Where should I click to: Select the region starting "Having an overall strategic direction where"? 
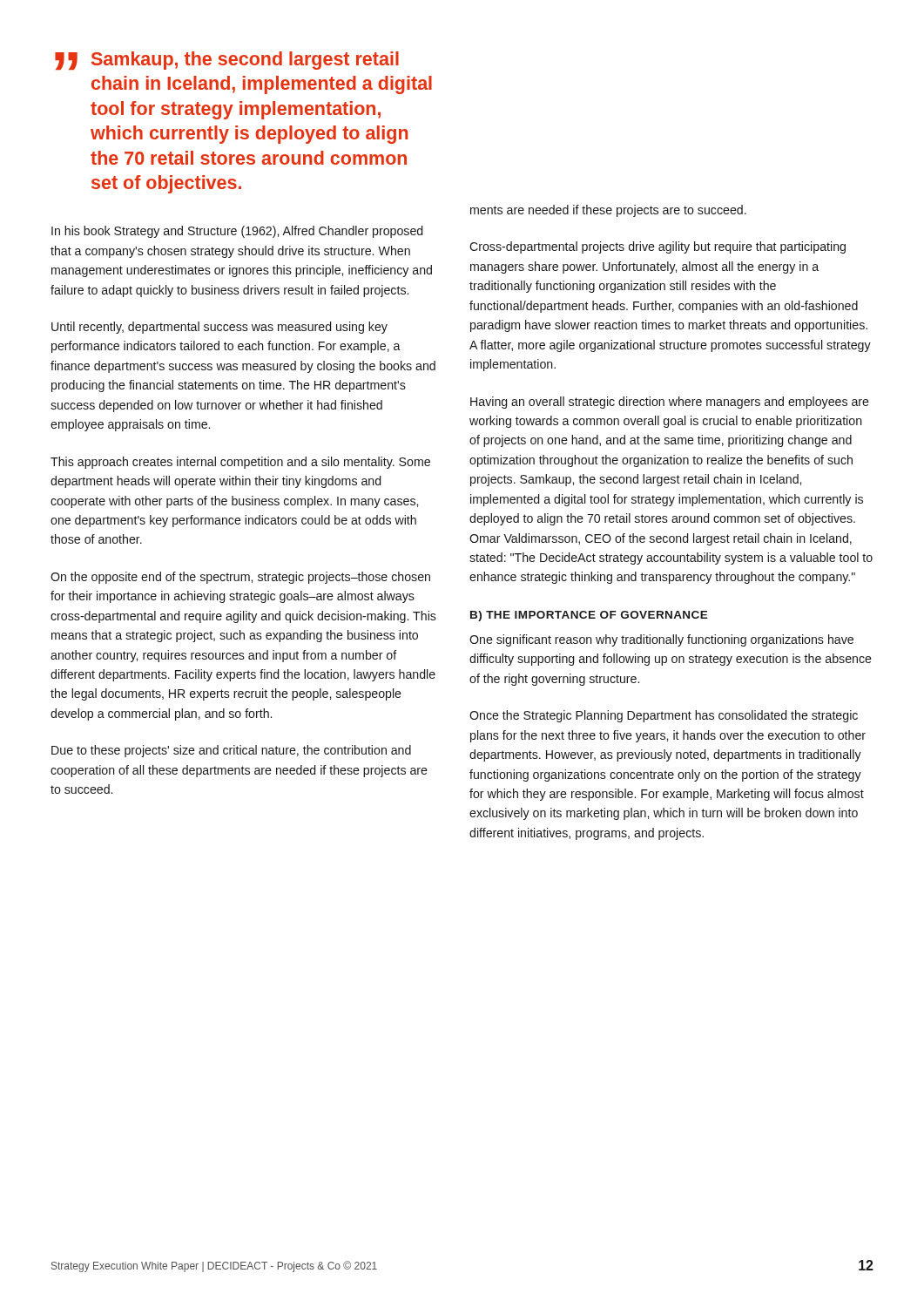pyautogui.click(x=671, y=489)
